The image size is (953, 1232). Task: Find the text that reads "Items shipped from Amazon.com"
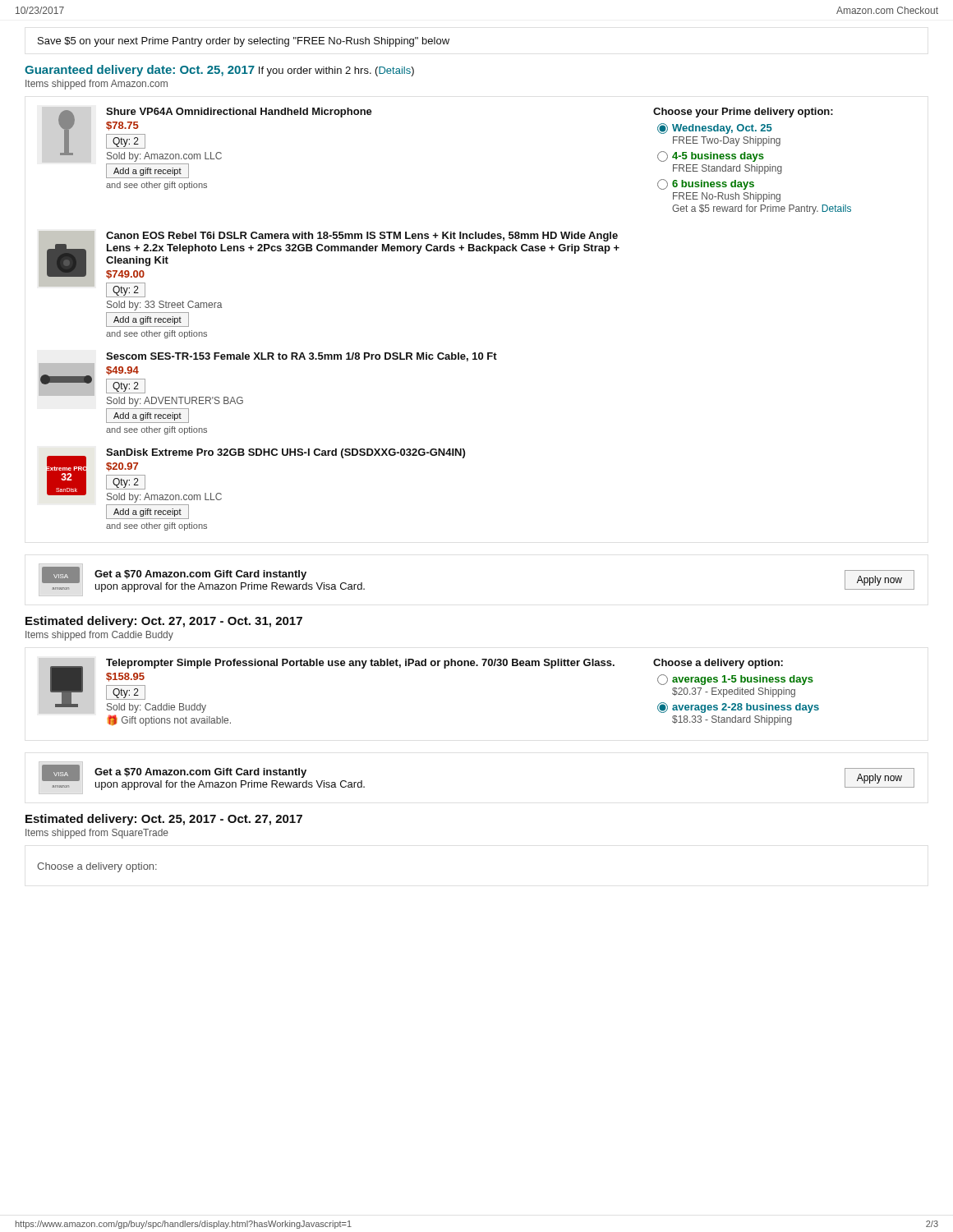coord(96,84)
